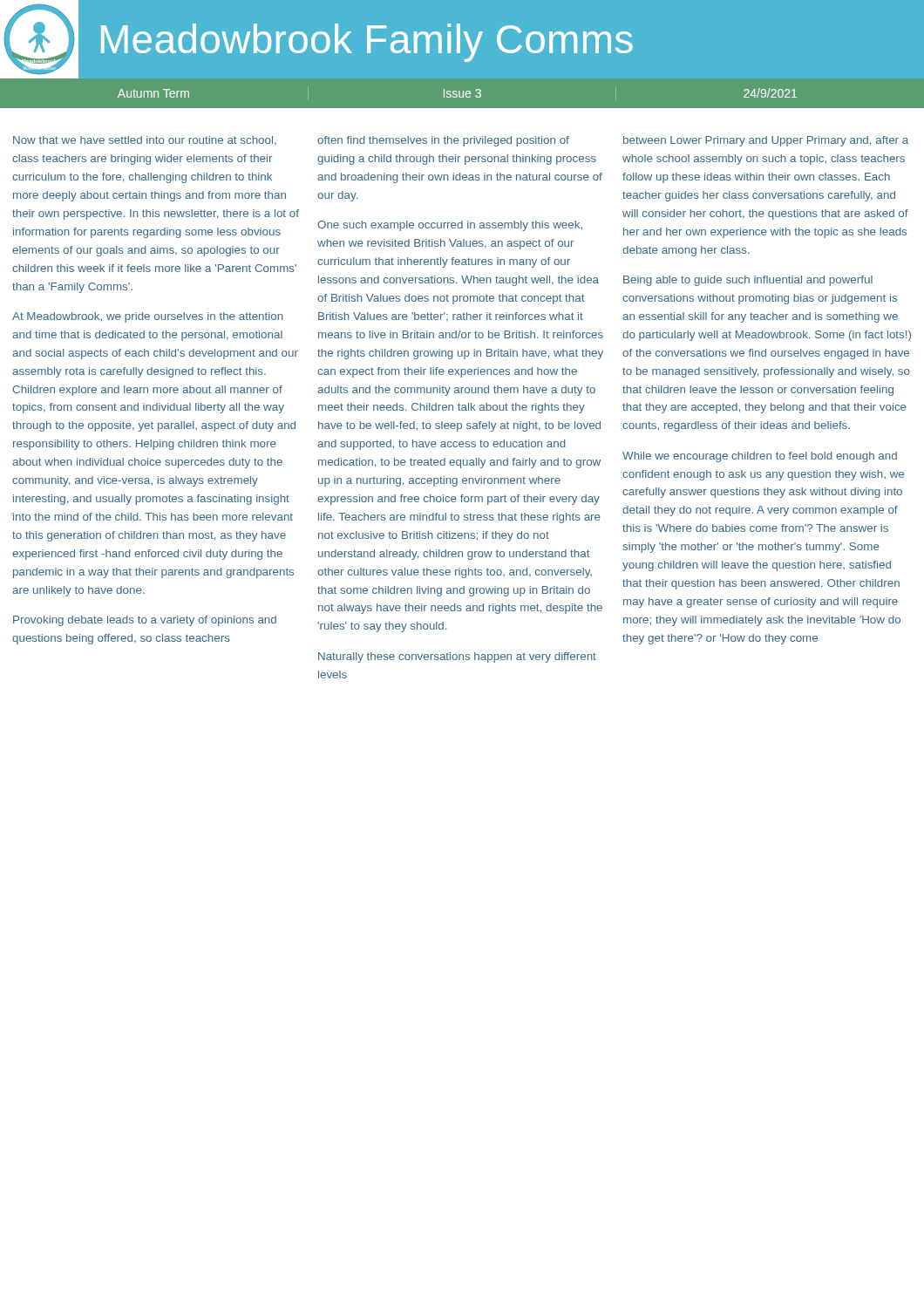The width and height of the screenshot is (924, 1308).
Task: Point to the block starting "between Lower Primary and Upper Primary and, after"
Action: coord(767,390)
